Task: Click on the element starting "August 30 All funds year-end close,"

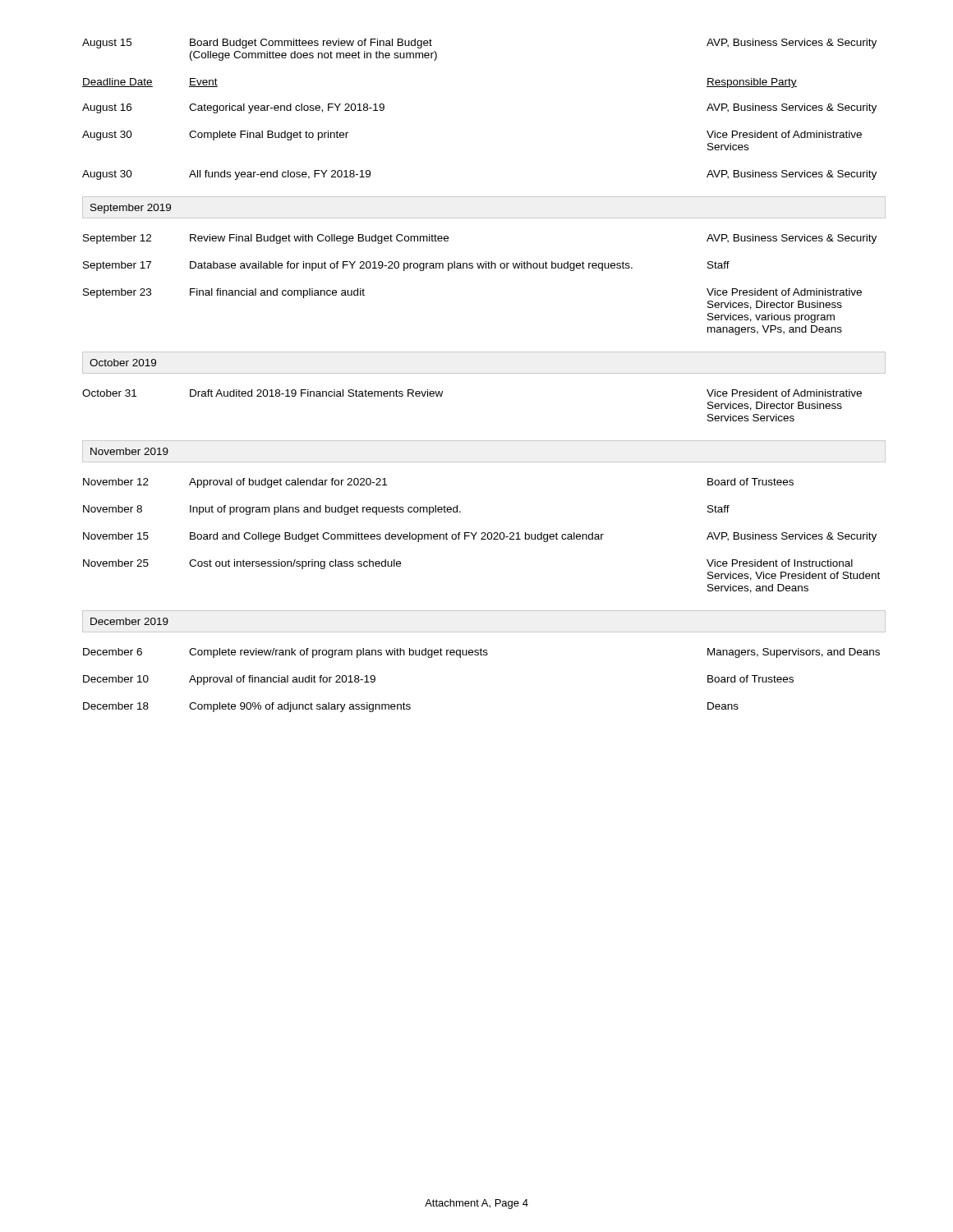Action: tap(106, 175)
